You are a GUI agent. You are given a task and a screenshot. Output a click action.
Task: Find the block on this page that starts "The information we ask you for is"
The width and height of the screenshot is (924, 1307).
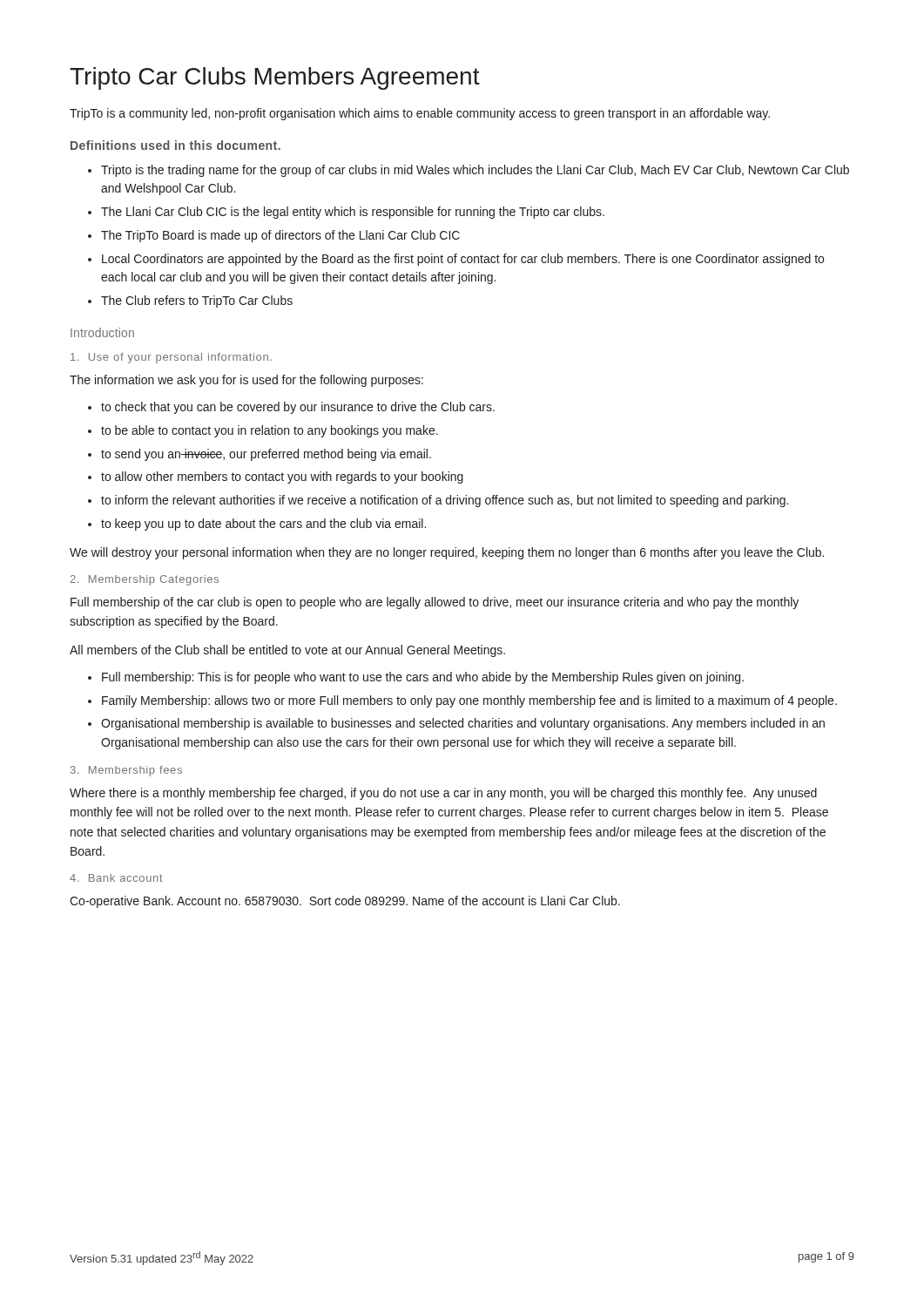(x=246, y=381)
